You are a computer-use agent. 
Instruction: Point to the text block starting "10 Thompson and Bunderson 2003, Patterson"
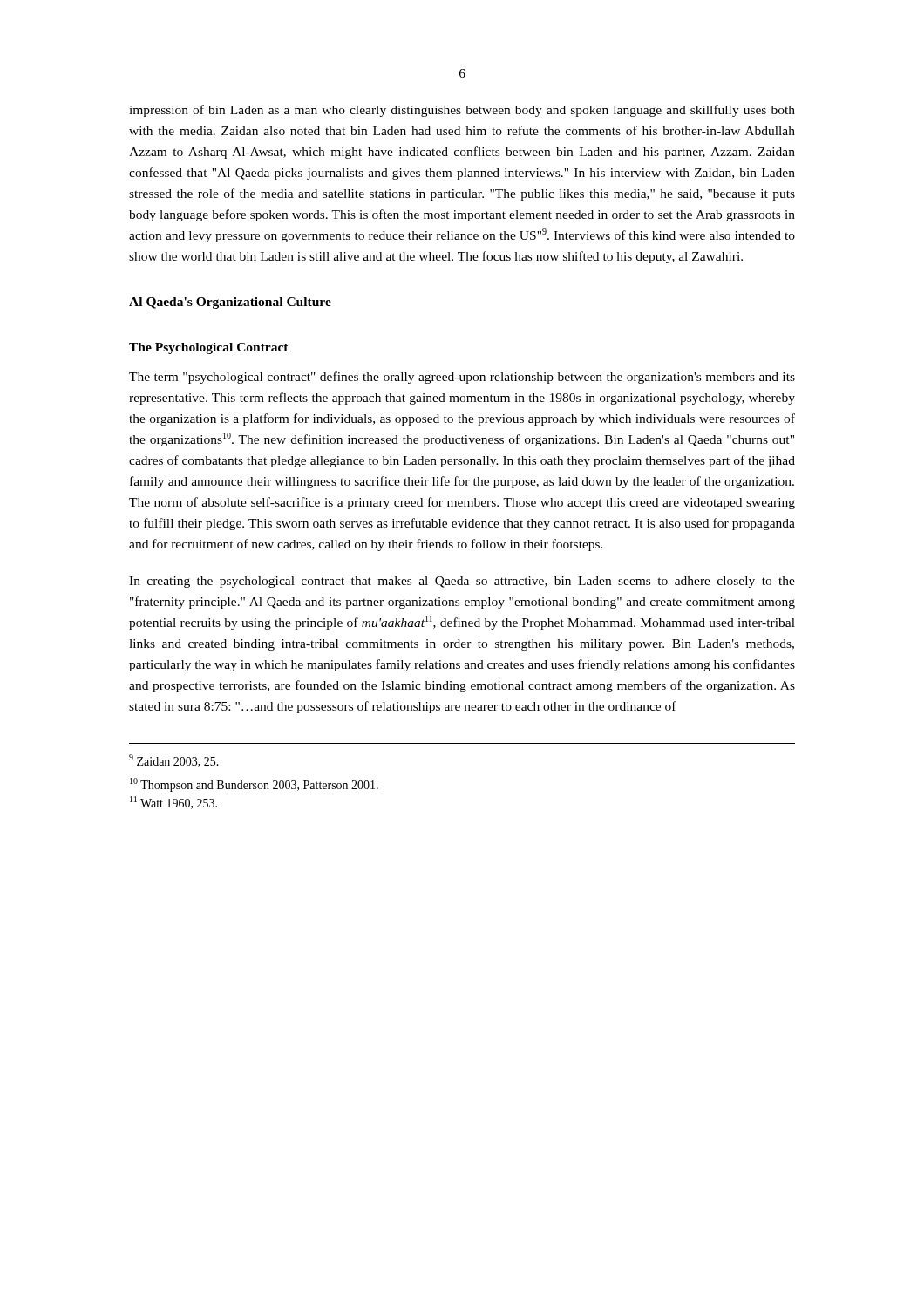click(254, 794)
